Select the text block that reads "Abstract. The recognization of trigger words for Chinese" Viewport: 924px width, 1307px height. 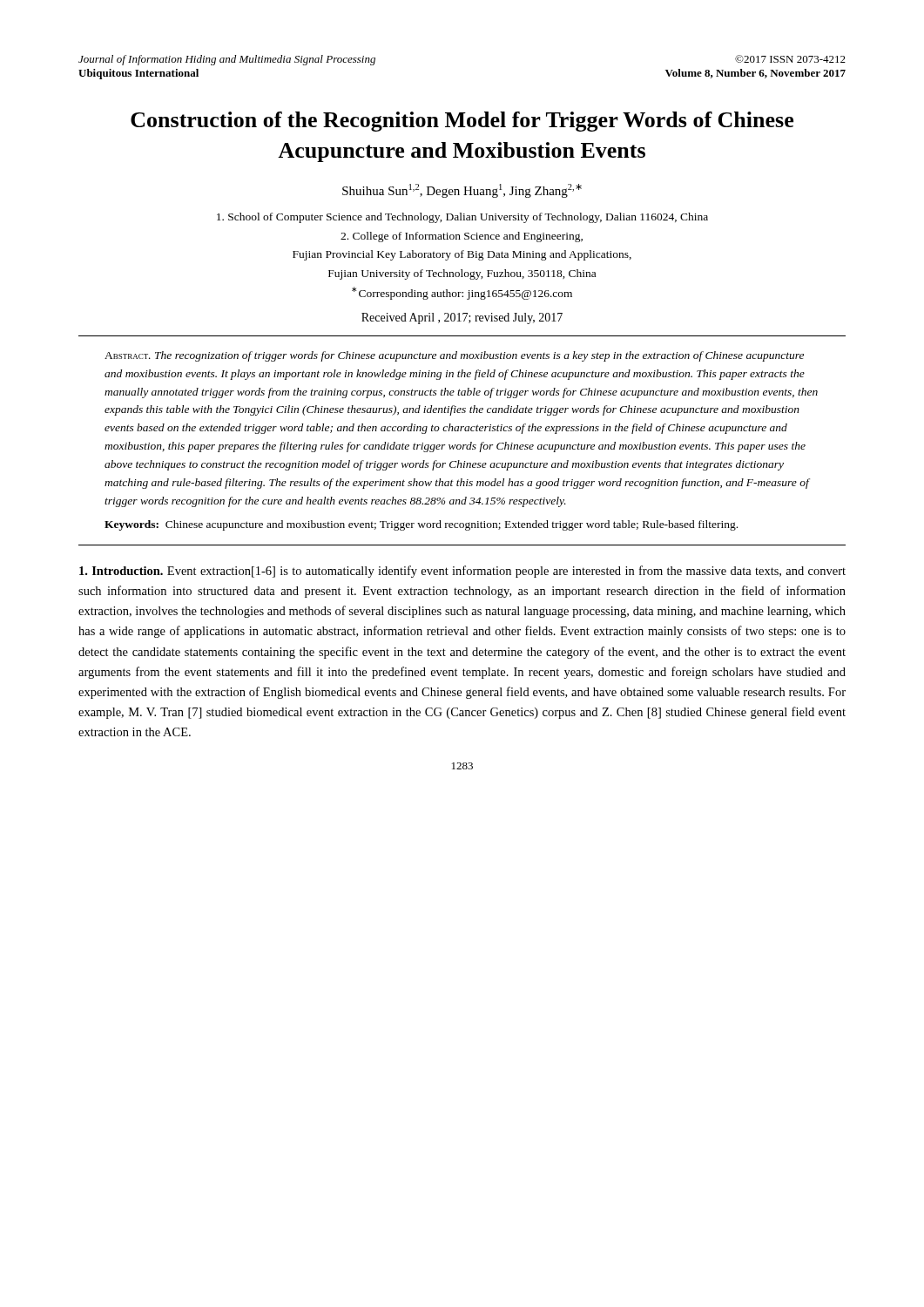[x=462, y=441]
